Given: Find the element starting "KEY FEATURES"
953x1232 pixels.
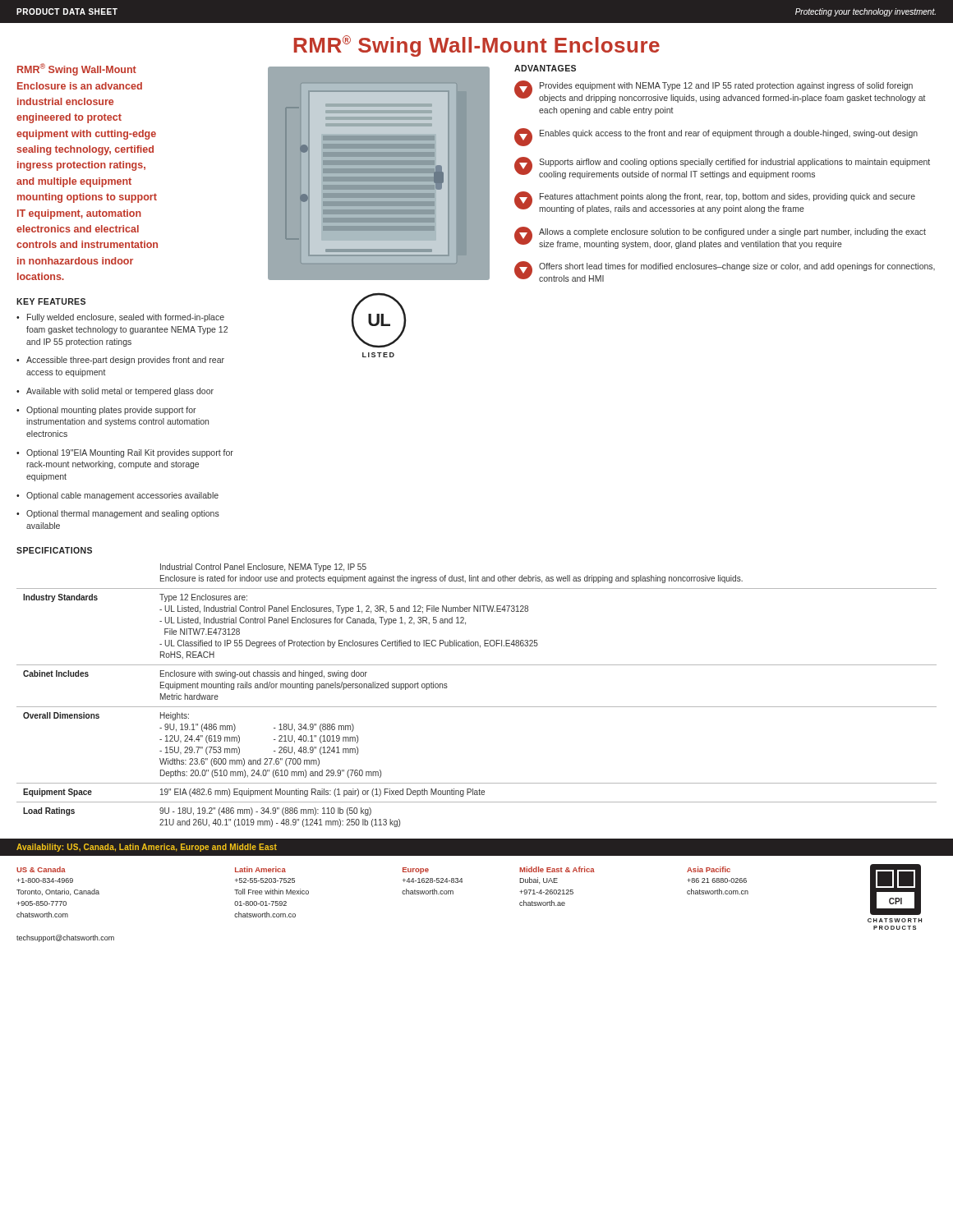Looking at the screenshot, I should [51, 302].
